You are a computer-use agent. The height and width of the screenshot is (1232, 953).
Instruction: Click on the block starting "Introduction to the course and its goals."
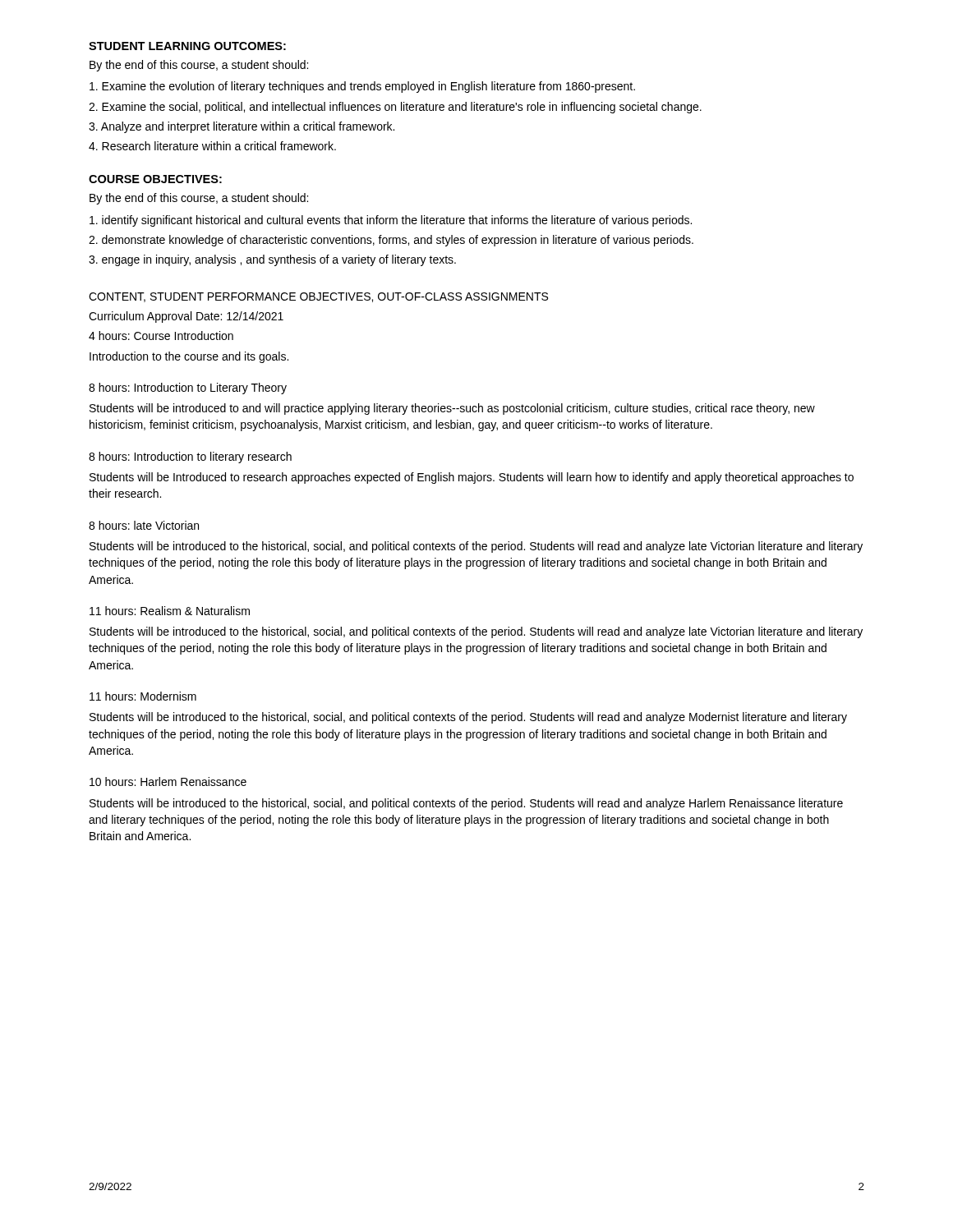tap(189, 356)
